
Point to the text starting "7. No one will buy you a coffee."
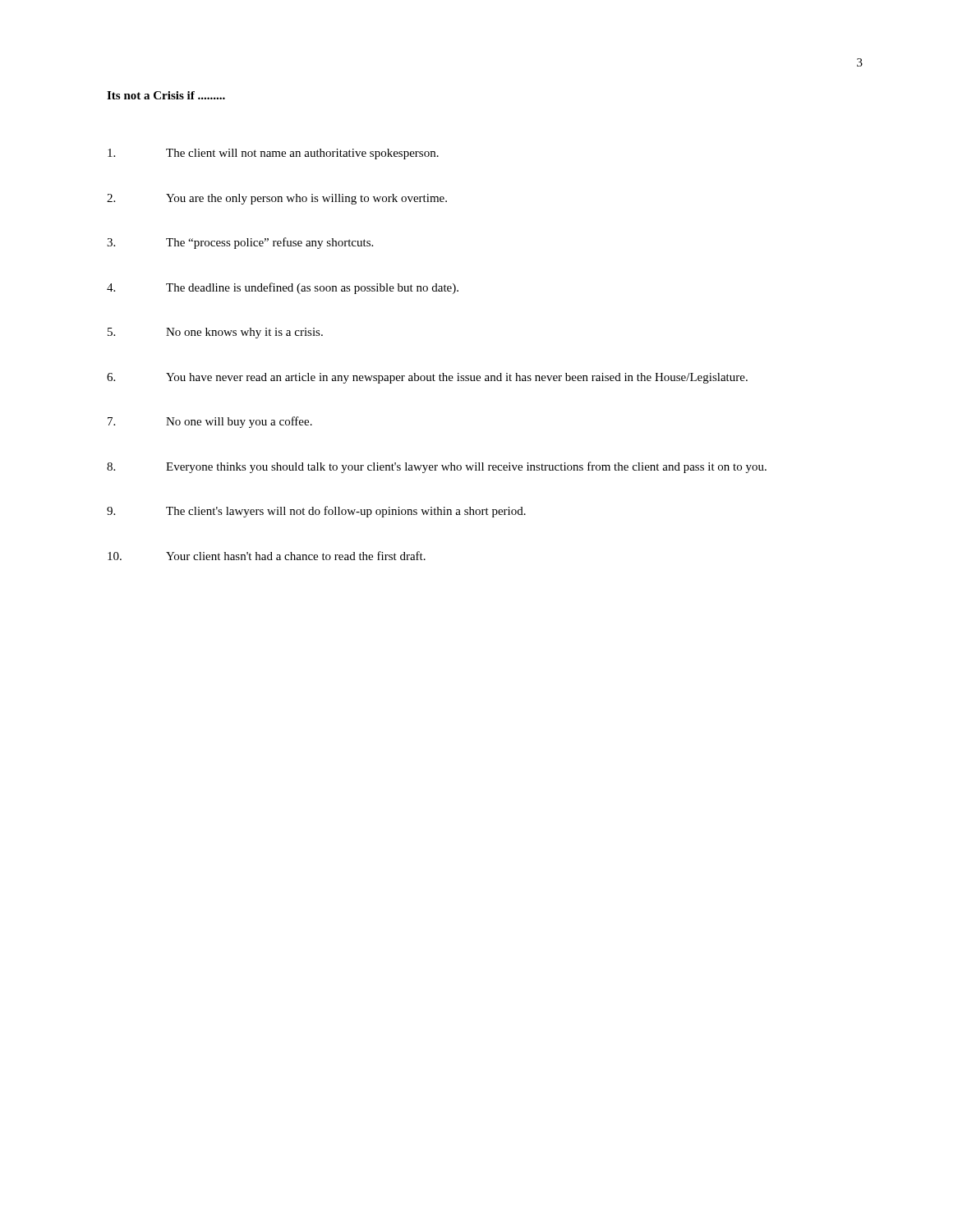pyautogui.click(x=210, y=422)
